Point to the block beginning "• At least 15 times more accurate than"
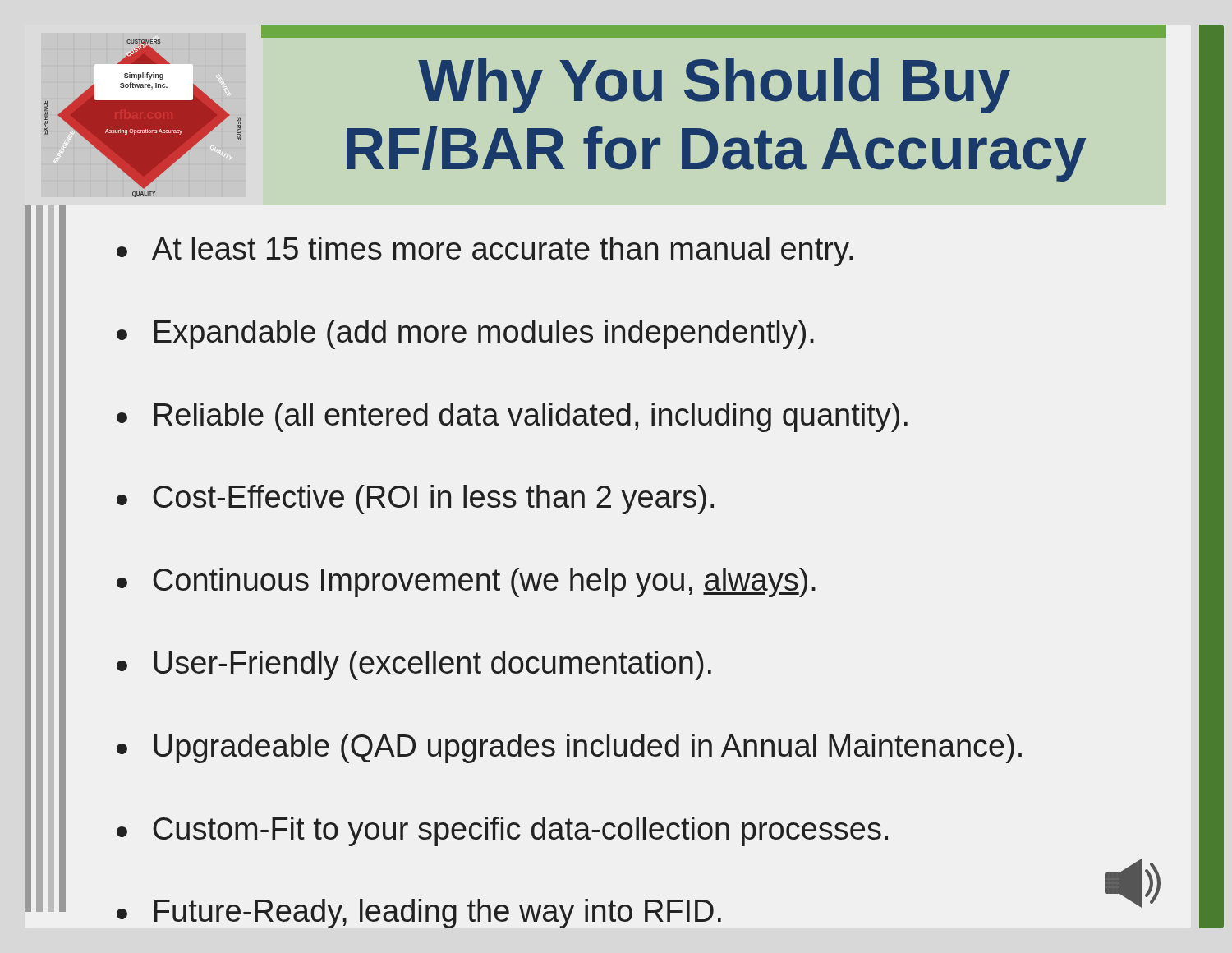This screenshot has width=1232, height=953. [x=485, y=252]
